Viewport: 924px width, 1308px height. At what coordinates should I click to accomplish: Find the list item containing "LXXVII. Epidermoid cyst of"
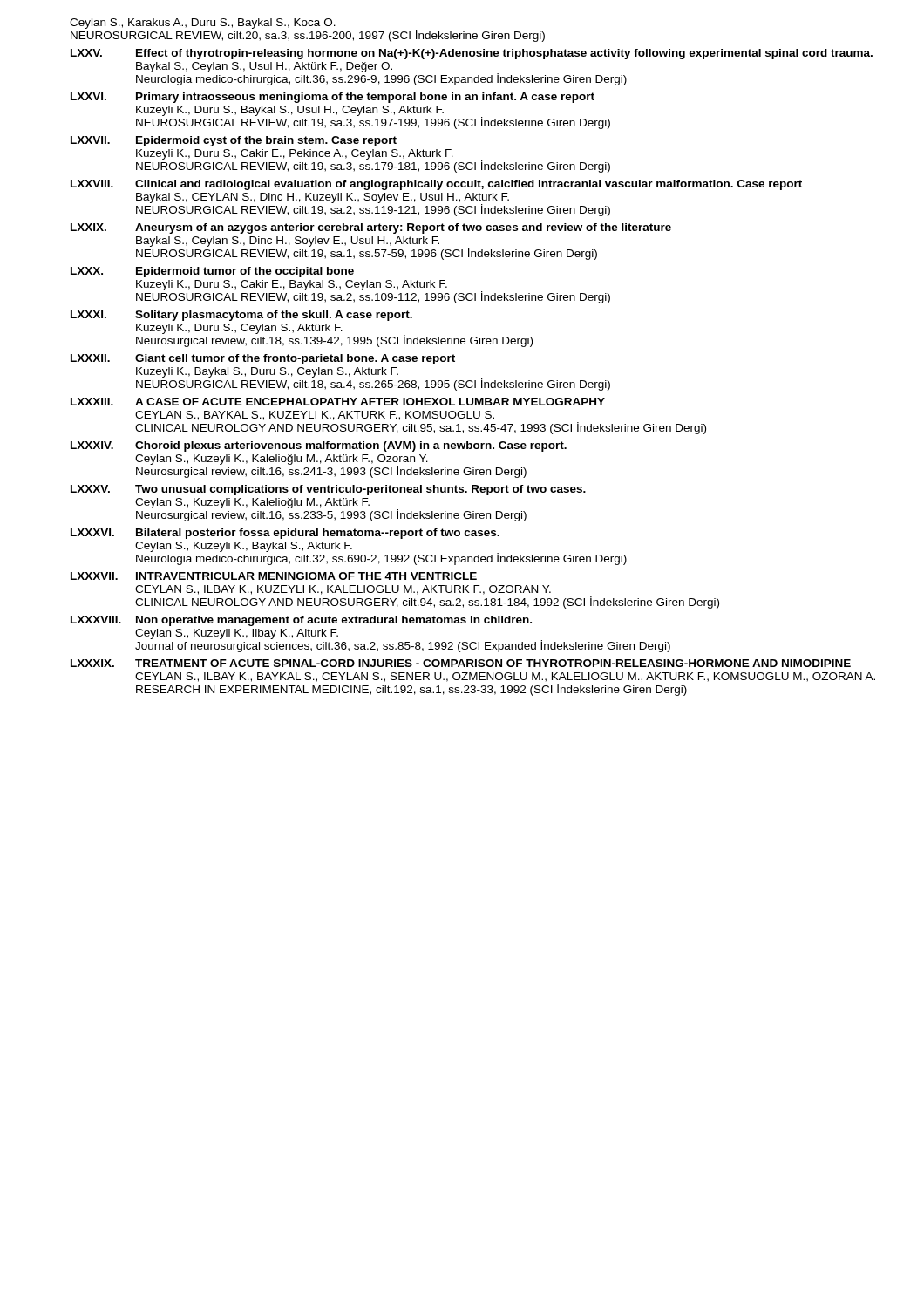tap(340, 153)
